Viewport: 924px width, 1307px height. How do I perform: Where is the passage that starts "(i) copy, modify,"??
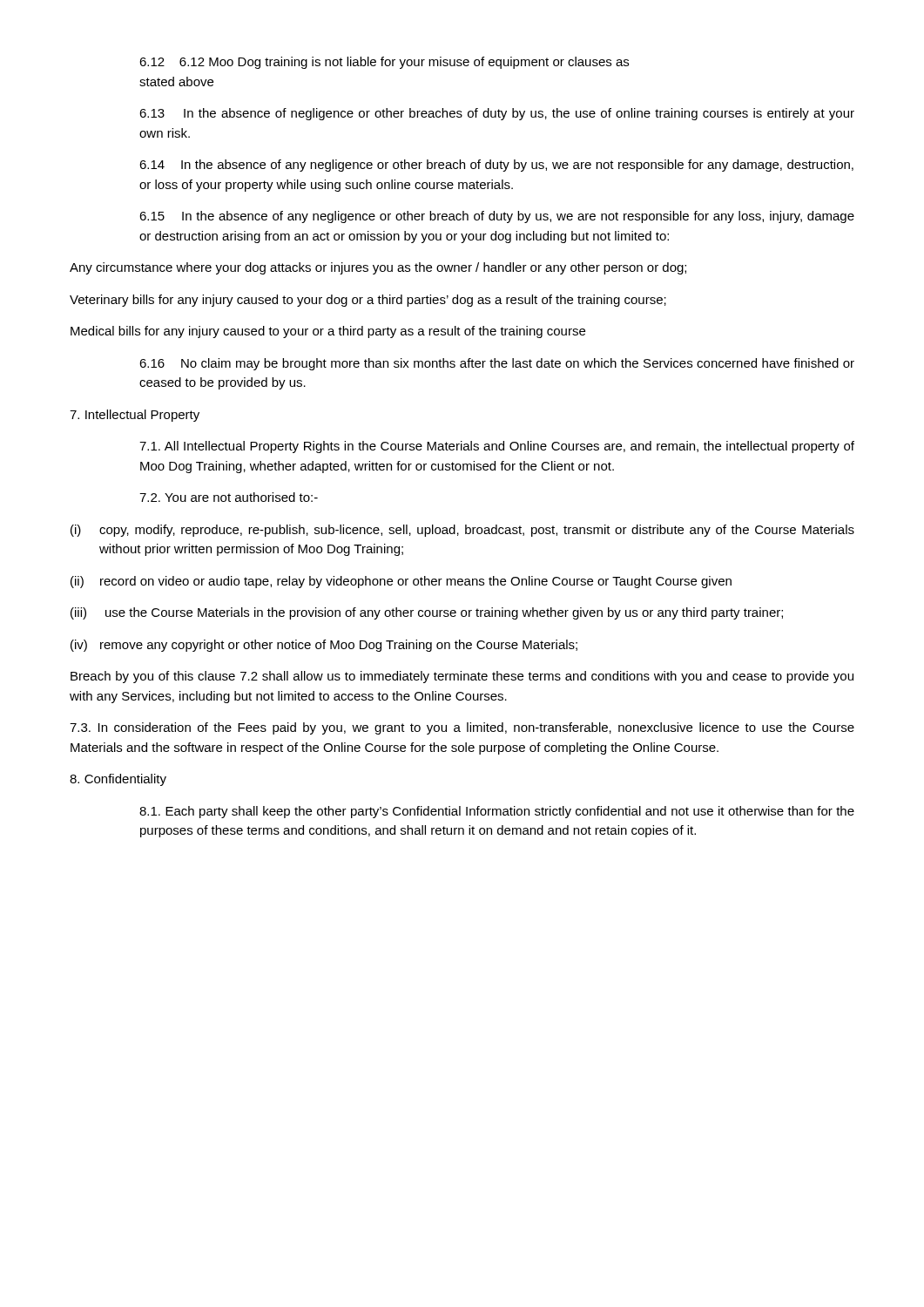(x=462, y=539)
